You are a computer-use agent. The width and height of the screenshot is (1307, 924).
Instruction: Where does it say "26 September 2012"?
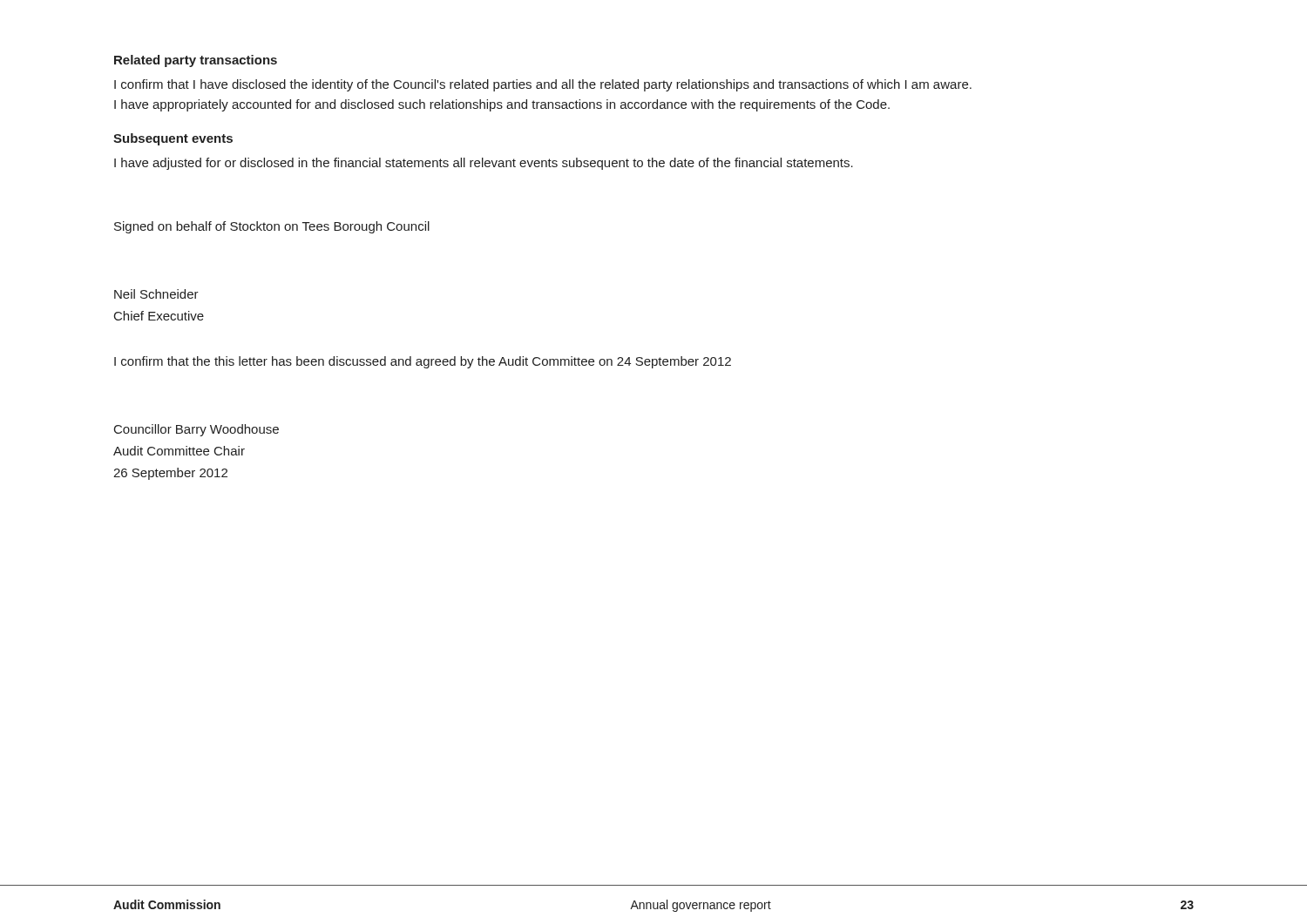171,473
